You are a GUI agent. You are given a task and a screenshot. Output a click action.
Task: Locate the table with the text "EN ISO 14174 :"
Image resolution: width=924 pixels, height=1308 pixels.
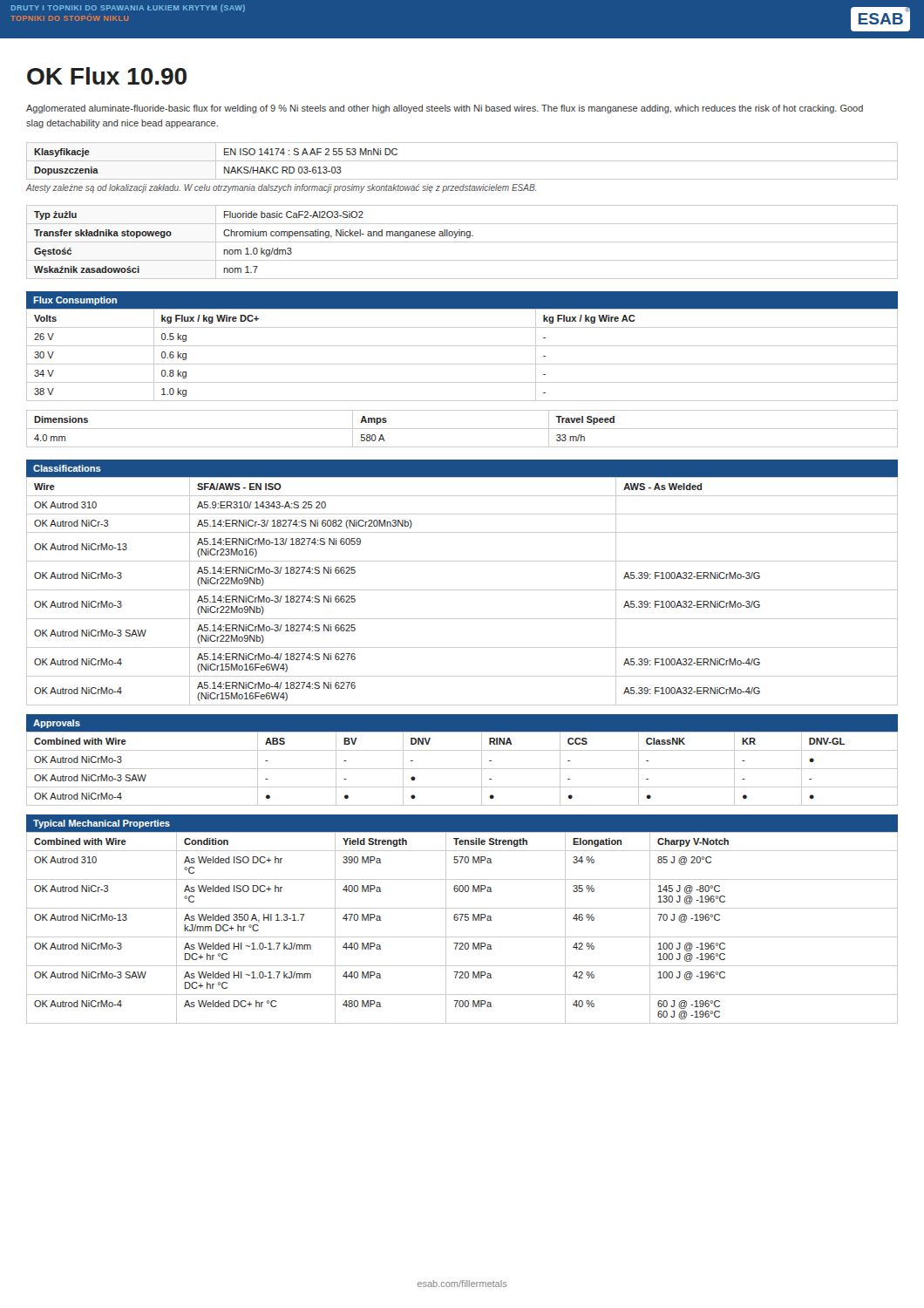click(462, 161)
